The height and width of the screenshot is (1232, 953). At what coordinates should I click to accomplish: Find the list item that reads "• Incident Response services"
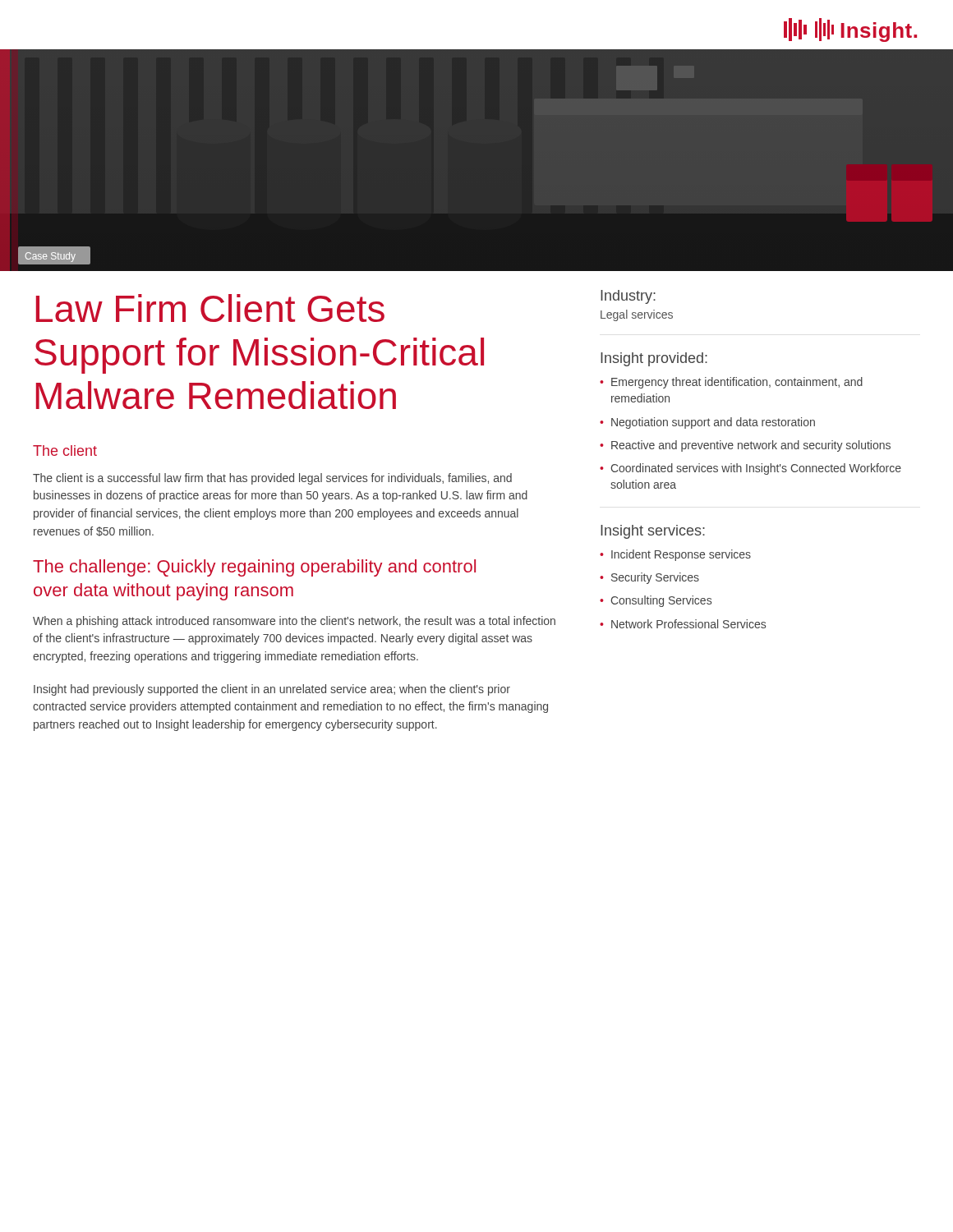[675, 554]
